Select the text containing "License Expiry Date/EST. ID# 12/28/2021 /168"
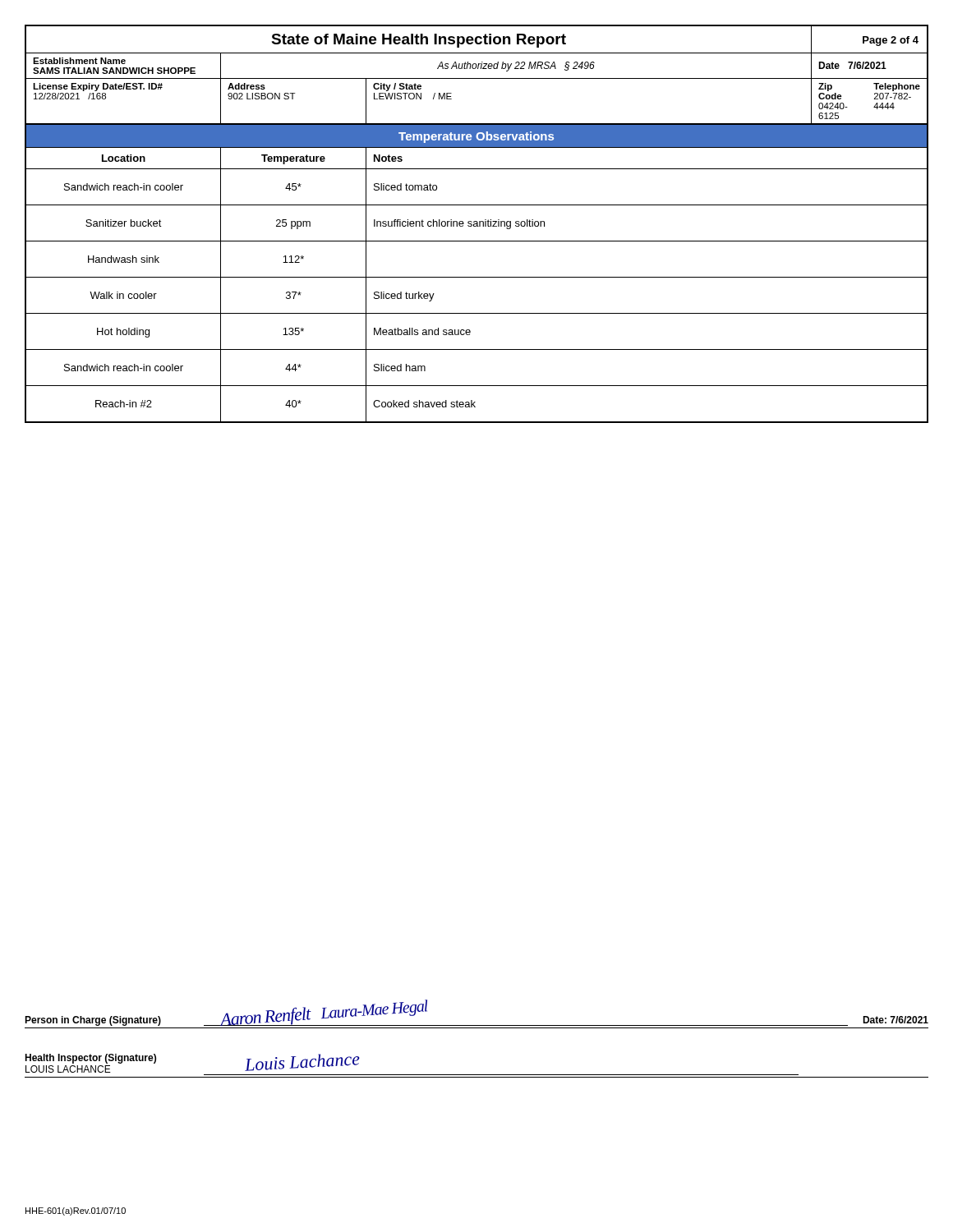This screenshot has height=1232, width=953. point(98,91)
